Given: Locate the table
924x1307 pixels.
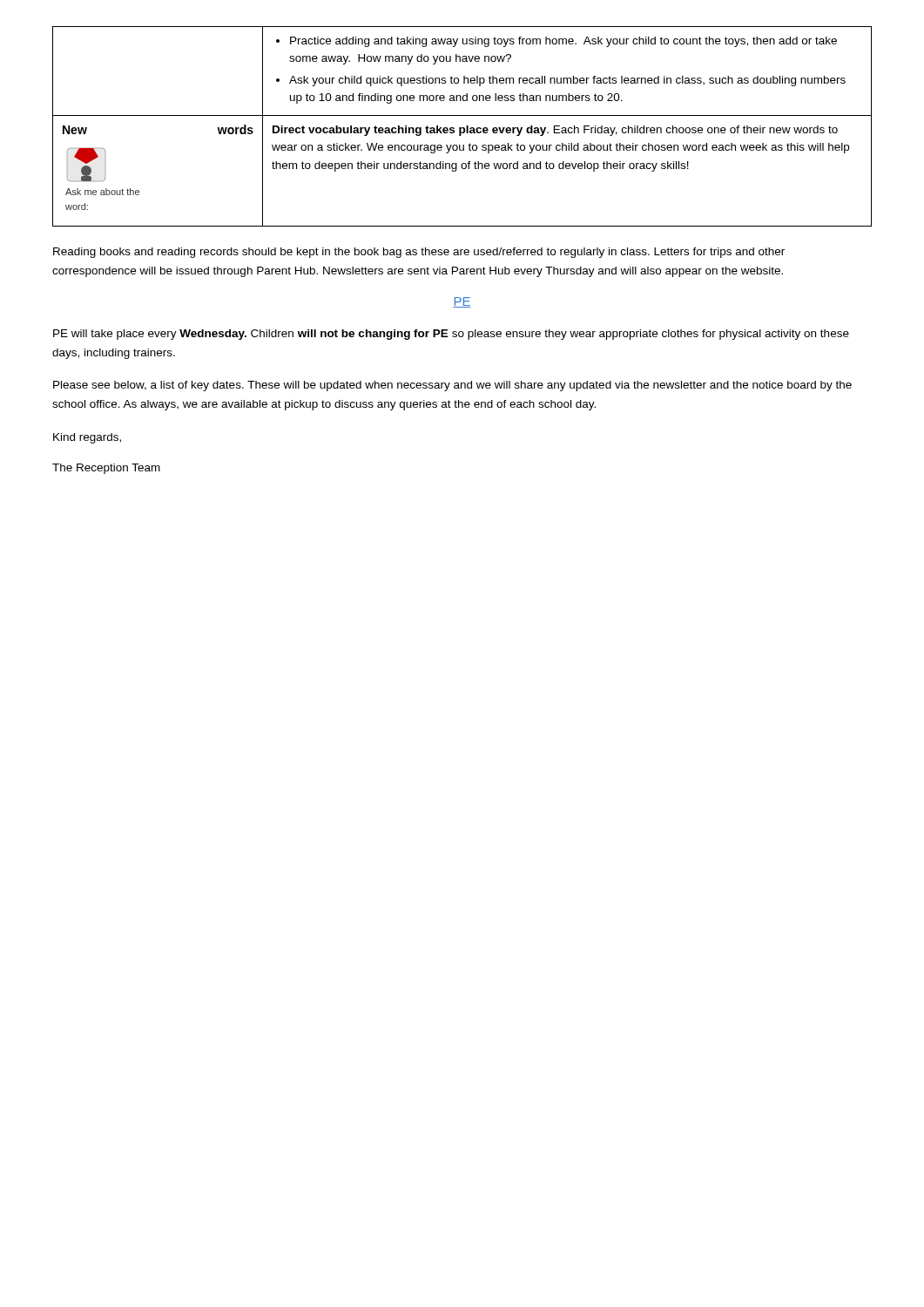Looking at the screenshot, I should 462,126.
